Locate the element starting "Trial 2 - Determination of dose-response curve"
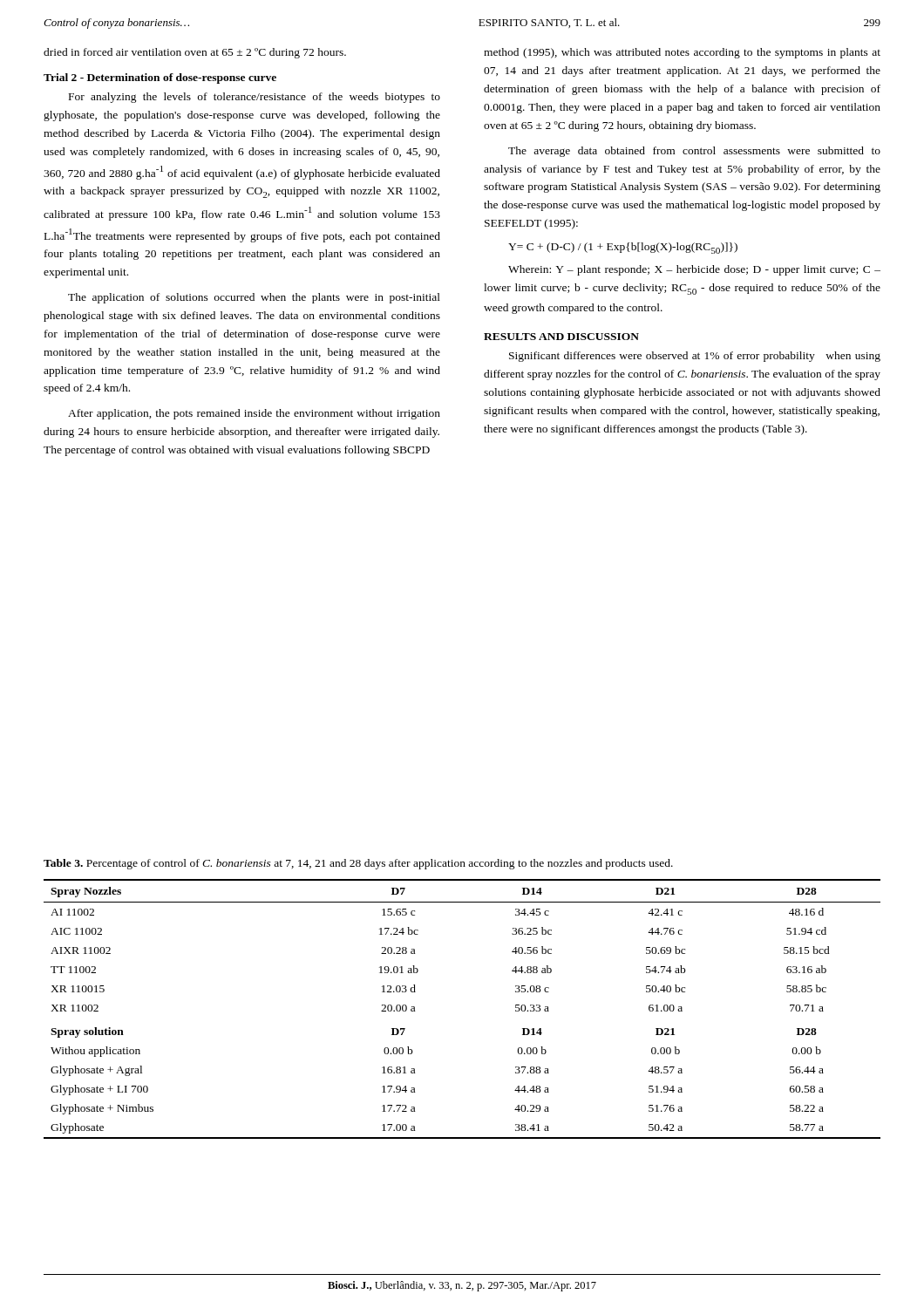Image resolution: width=924 pixels, height=1308 pixels. 160,77
